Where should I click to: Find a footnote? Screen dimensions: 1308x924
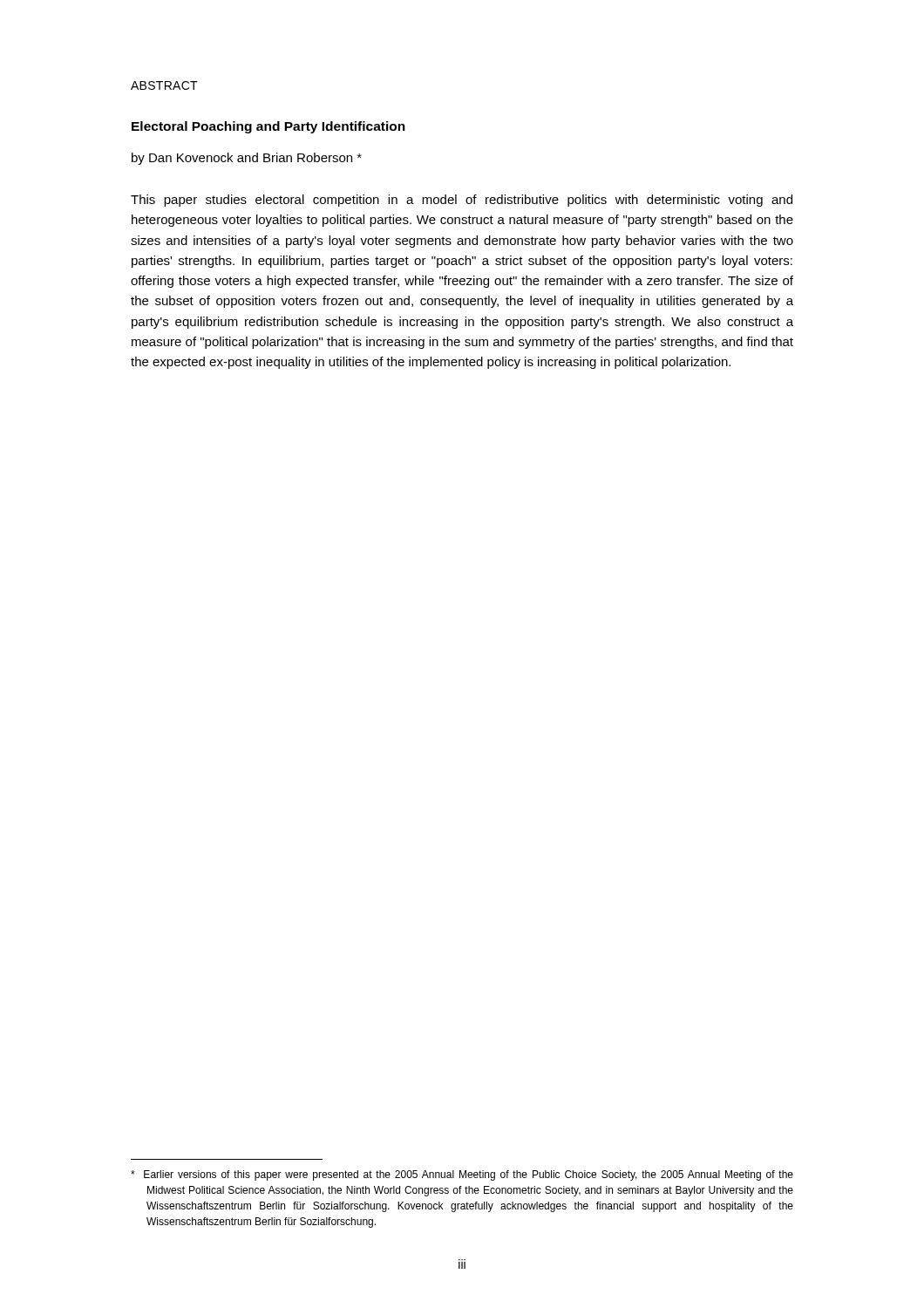coord(462,1198)
